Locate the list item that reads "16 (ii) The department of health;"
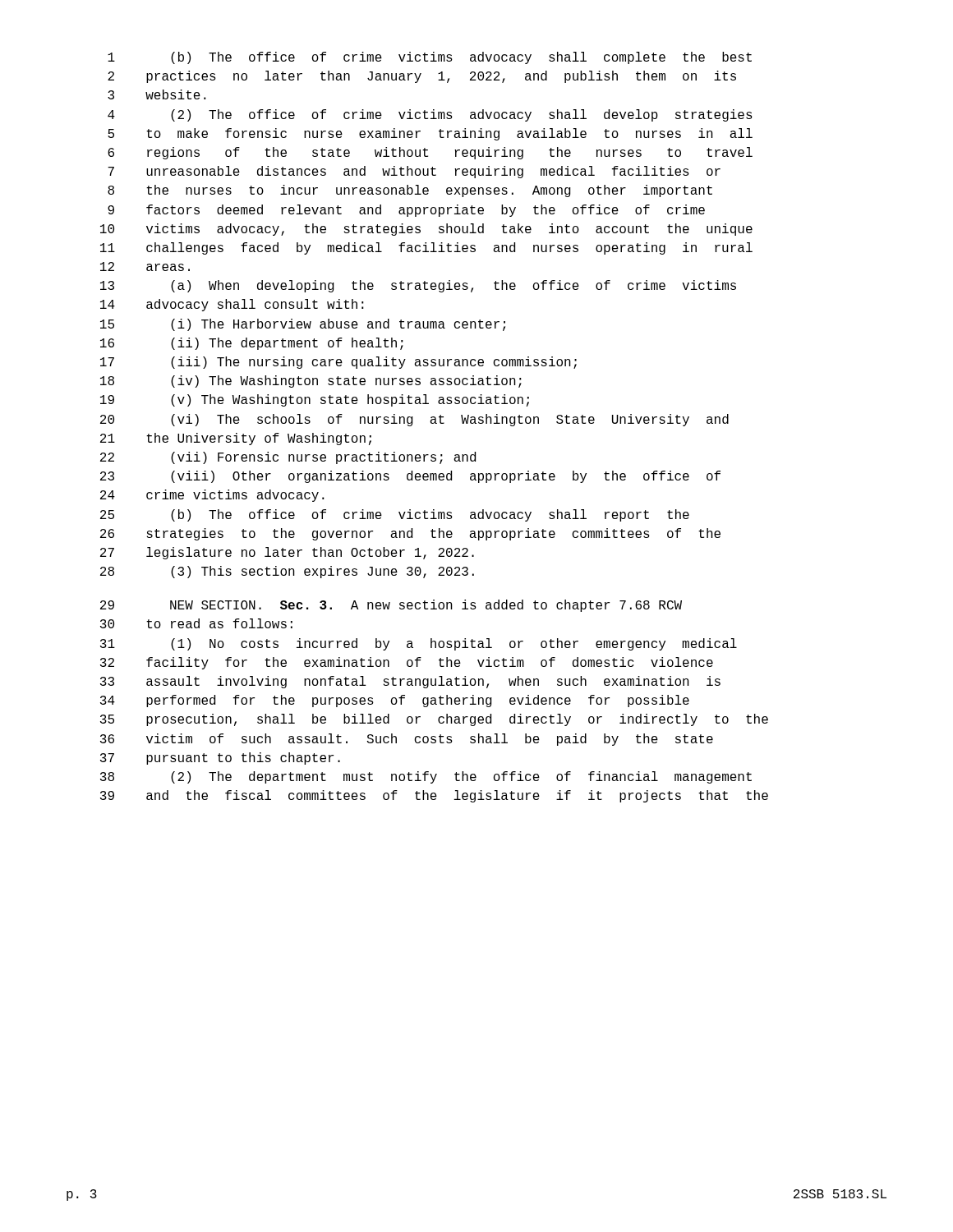Viewport: 953px width, 1232px height. click(252, 344)
